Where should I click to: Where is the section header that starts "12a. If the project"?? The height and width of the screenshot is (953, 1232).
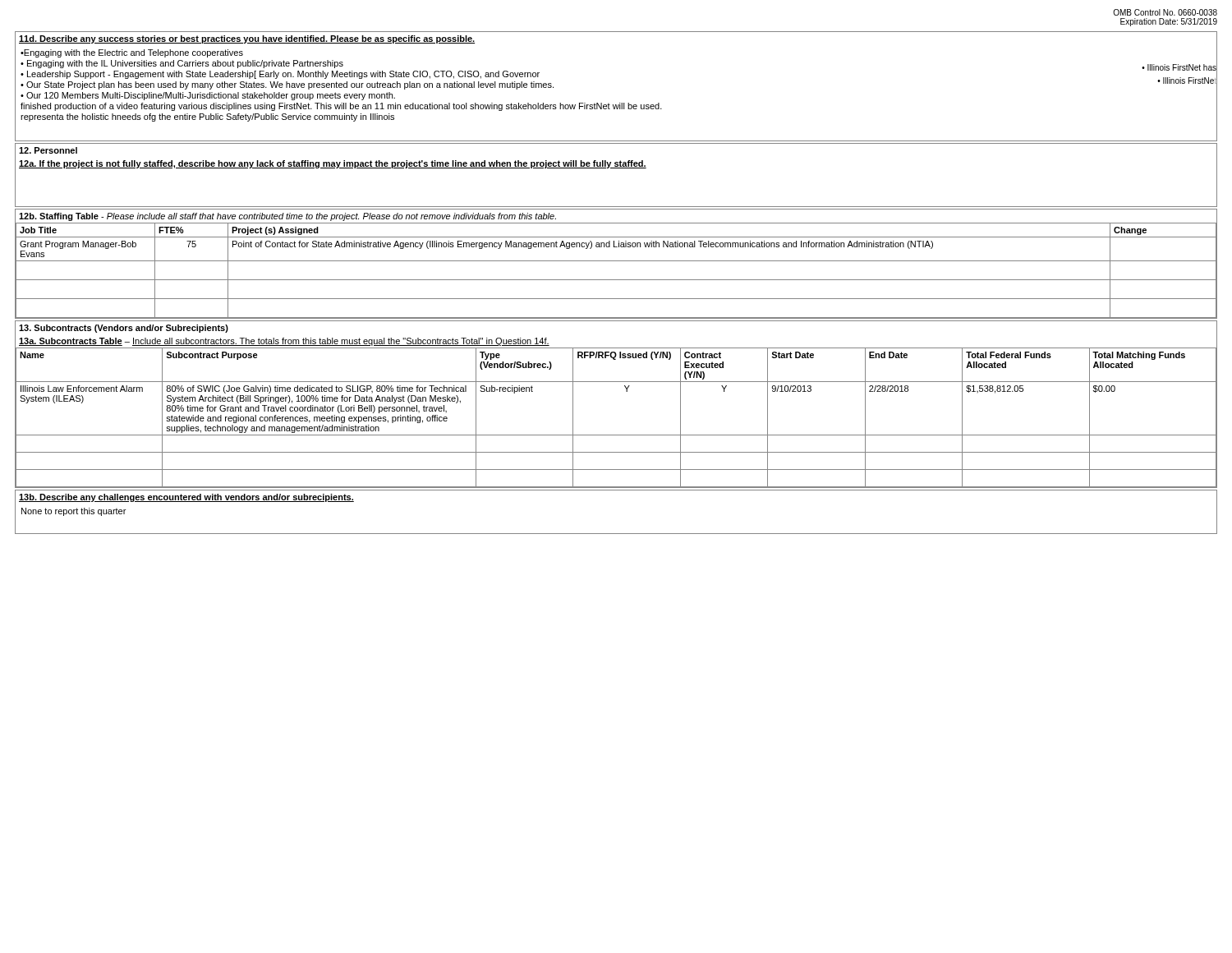[332, 163]
